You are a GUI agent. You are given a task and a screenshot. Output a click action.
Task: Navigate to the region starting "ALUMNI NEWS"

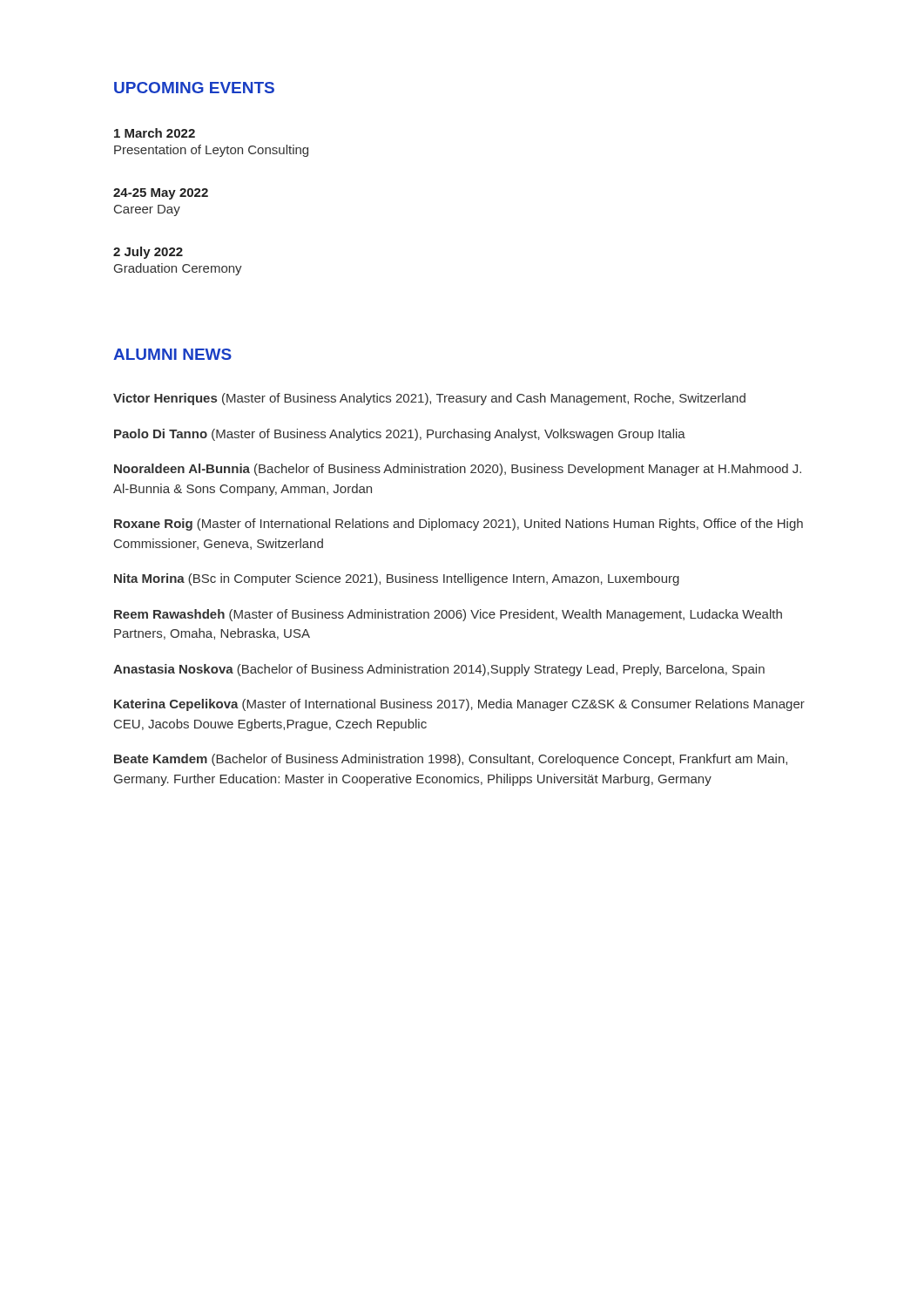[x=173, y=354]
